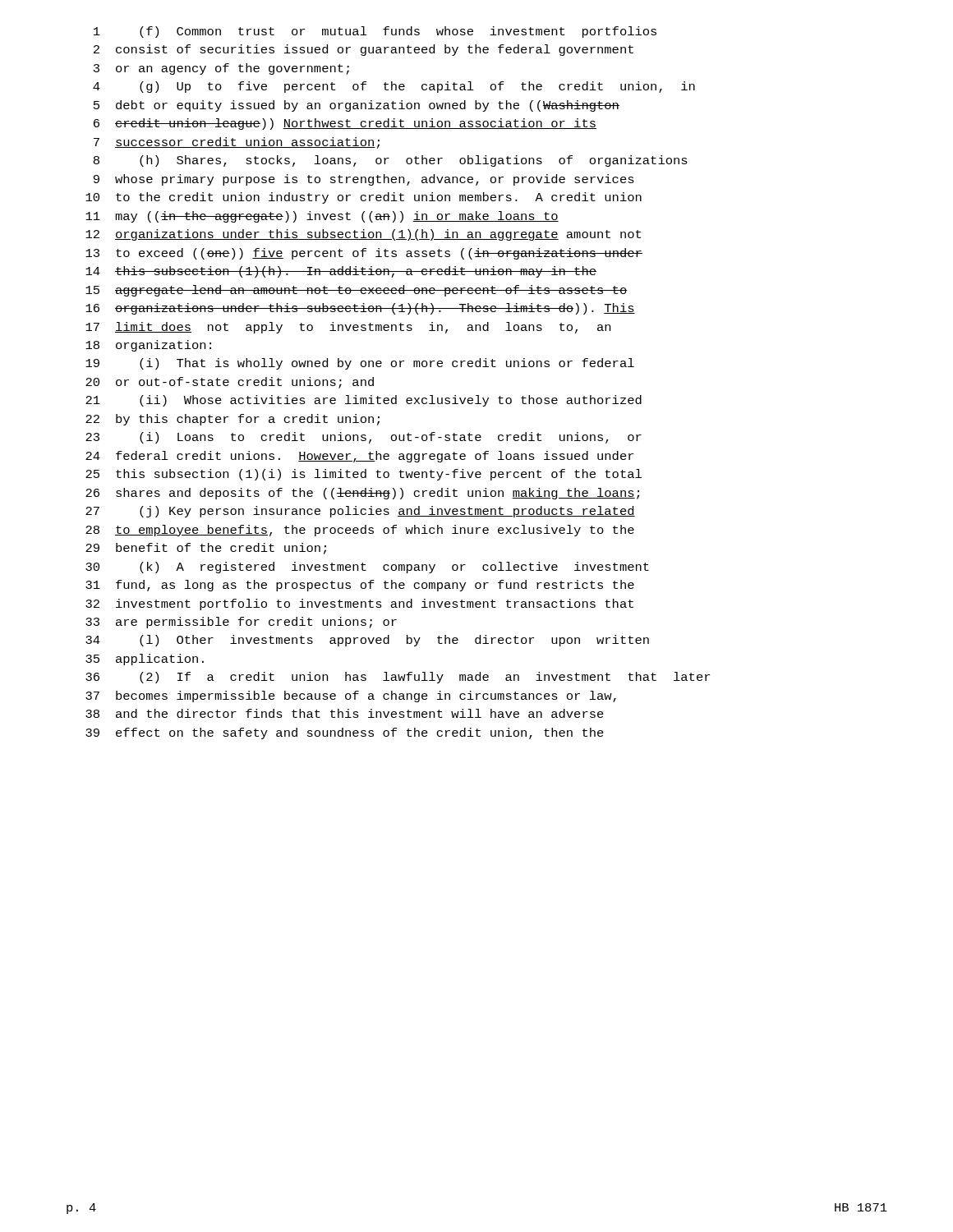Locate the list item that says "37 becomes impermissible because of a change in"

coord(476,697)
